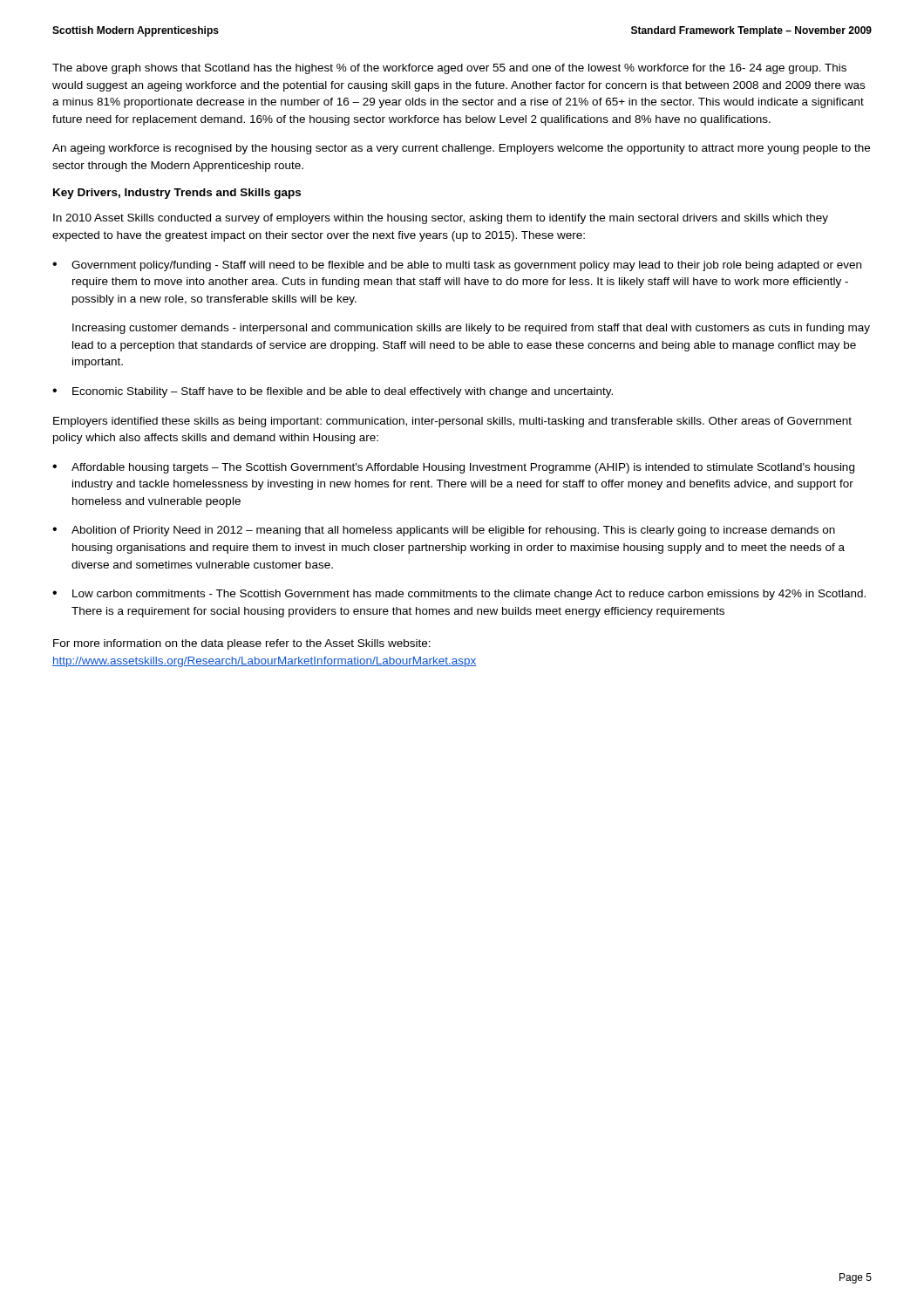
Task: Click on the text block containing "Increasing customer demands"
Action: 471,345
